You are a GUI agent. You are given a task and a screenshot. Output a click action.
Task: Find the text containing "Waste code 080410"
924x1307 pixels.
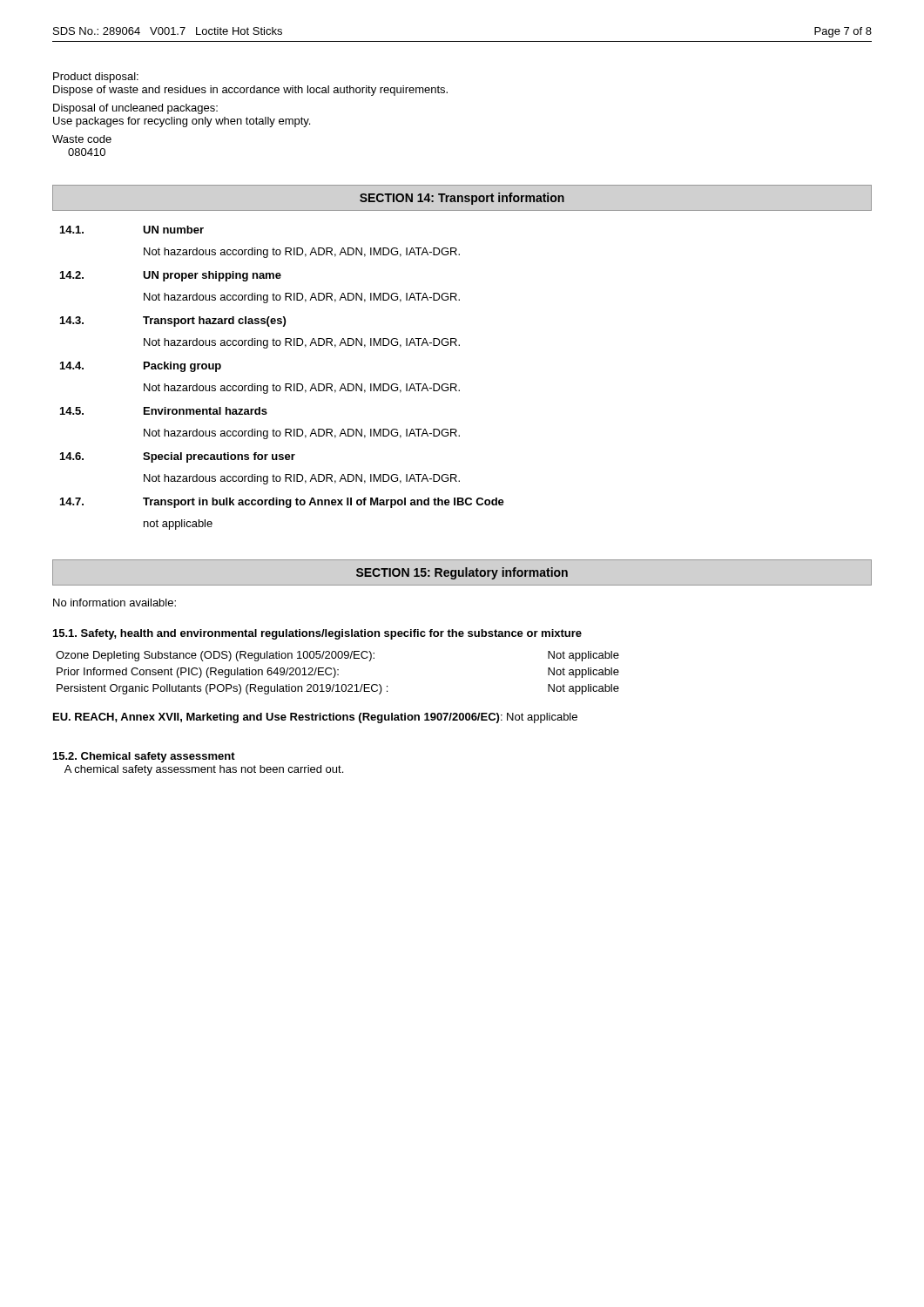pyautogui.click(x=82, y=145)
